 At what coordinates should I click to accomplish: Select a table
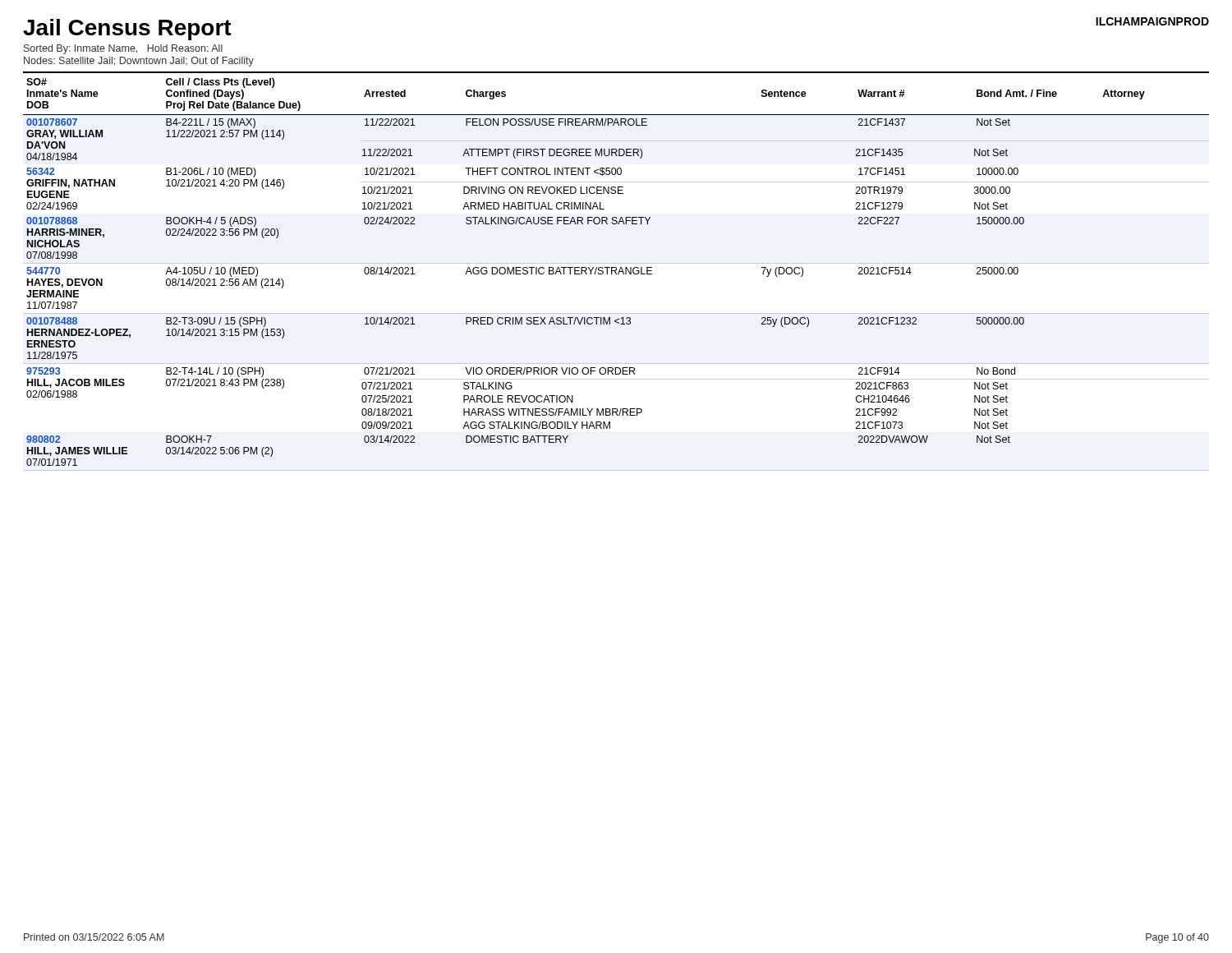[x=616, y=271]
